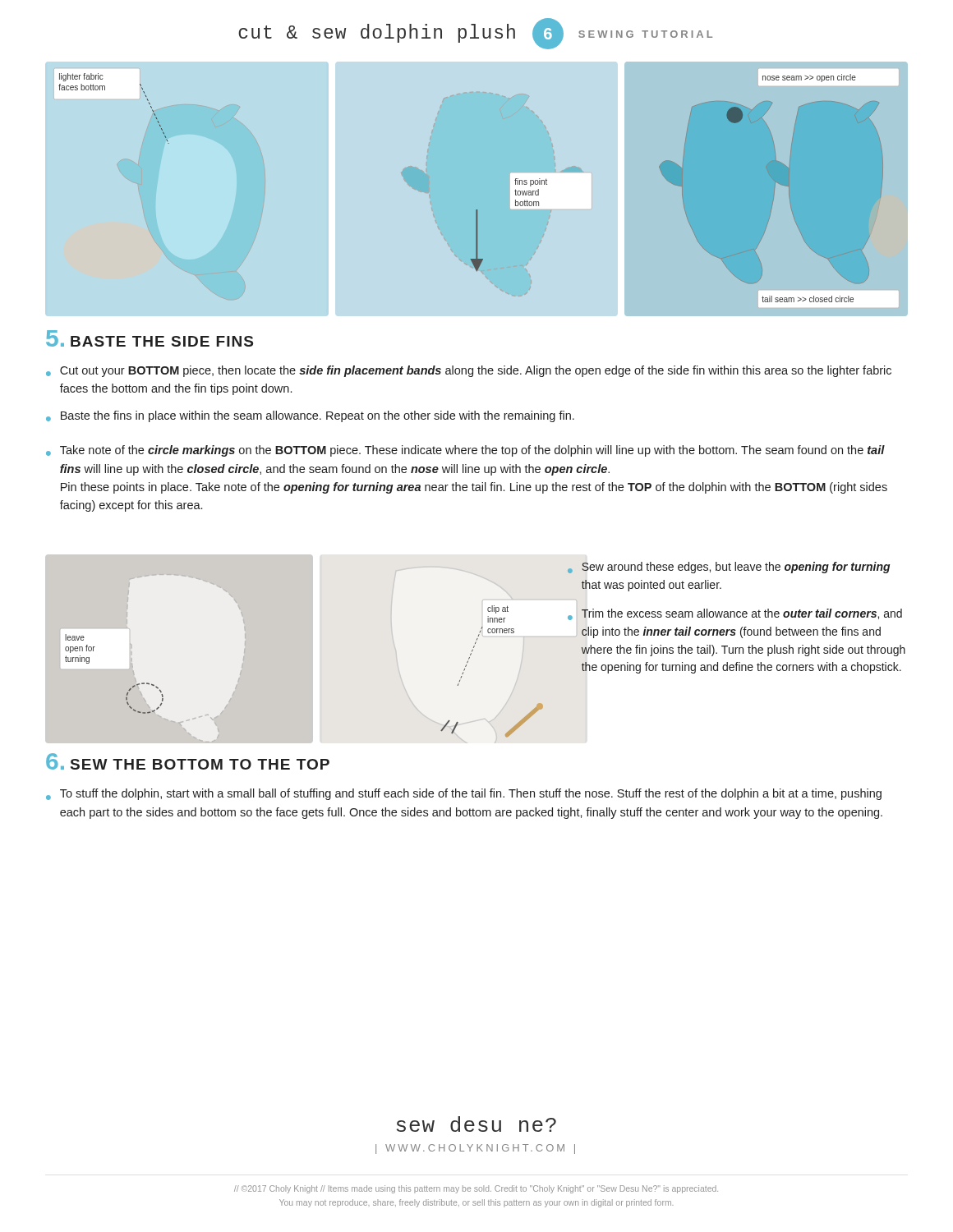Image resolution: width=953 pixels, height=1232 pixels.
Task: Point to the section header beginning "5 . BASTE THE SIDE"
Action: [x=150, y=338]
